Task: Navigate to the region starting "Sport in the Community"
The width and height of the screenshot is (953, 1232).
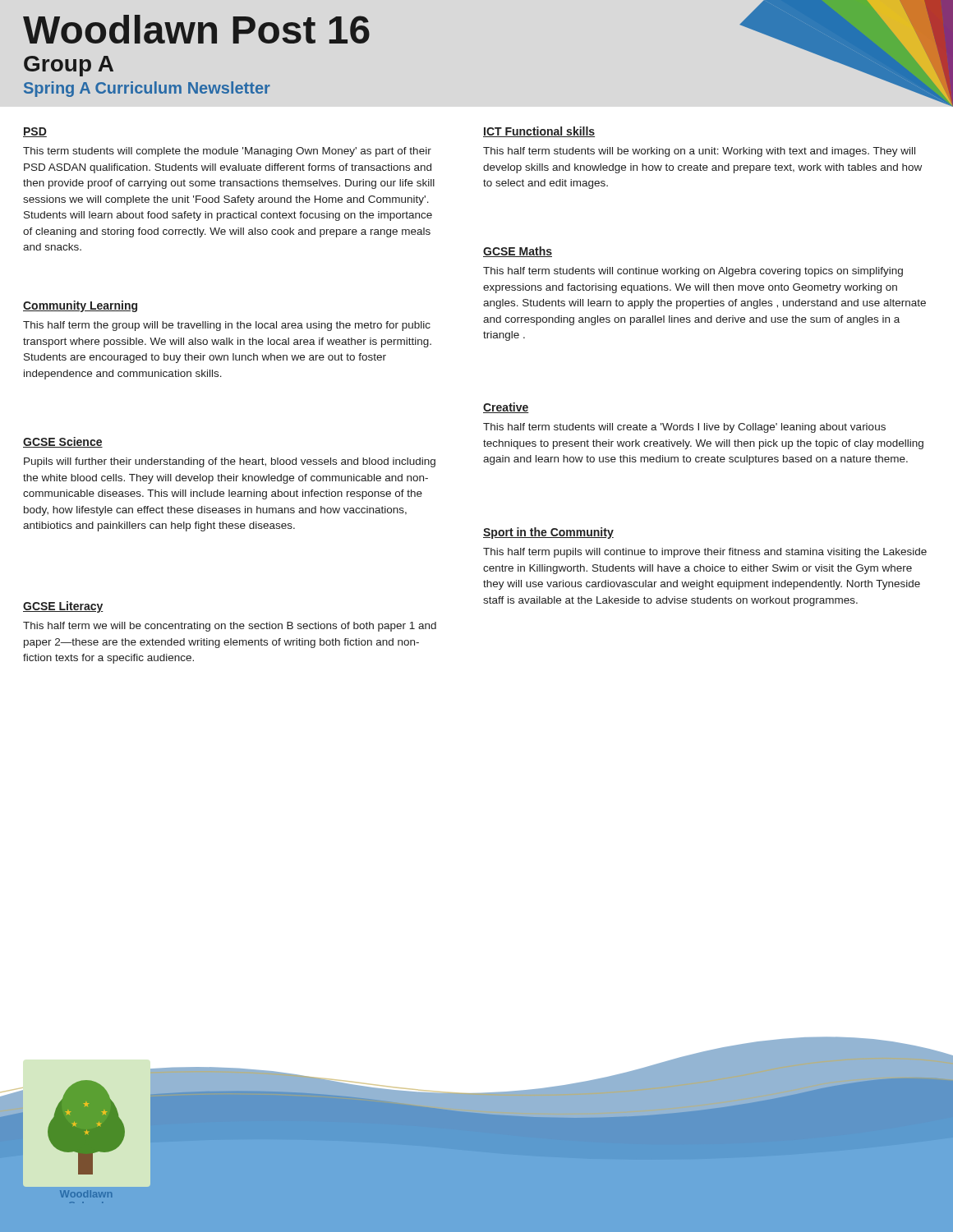Action: point(548,532)
